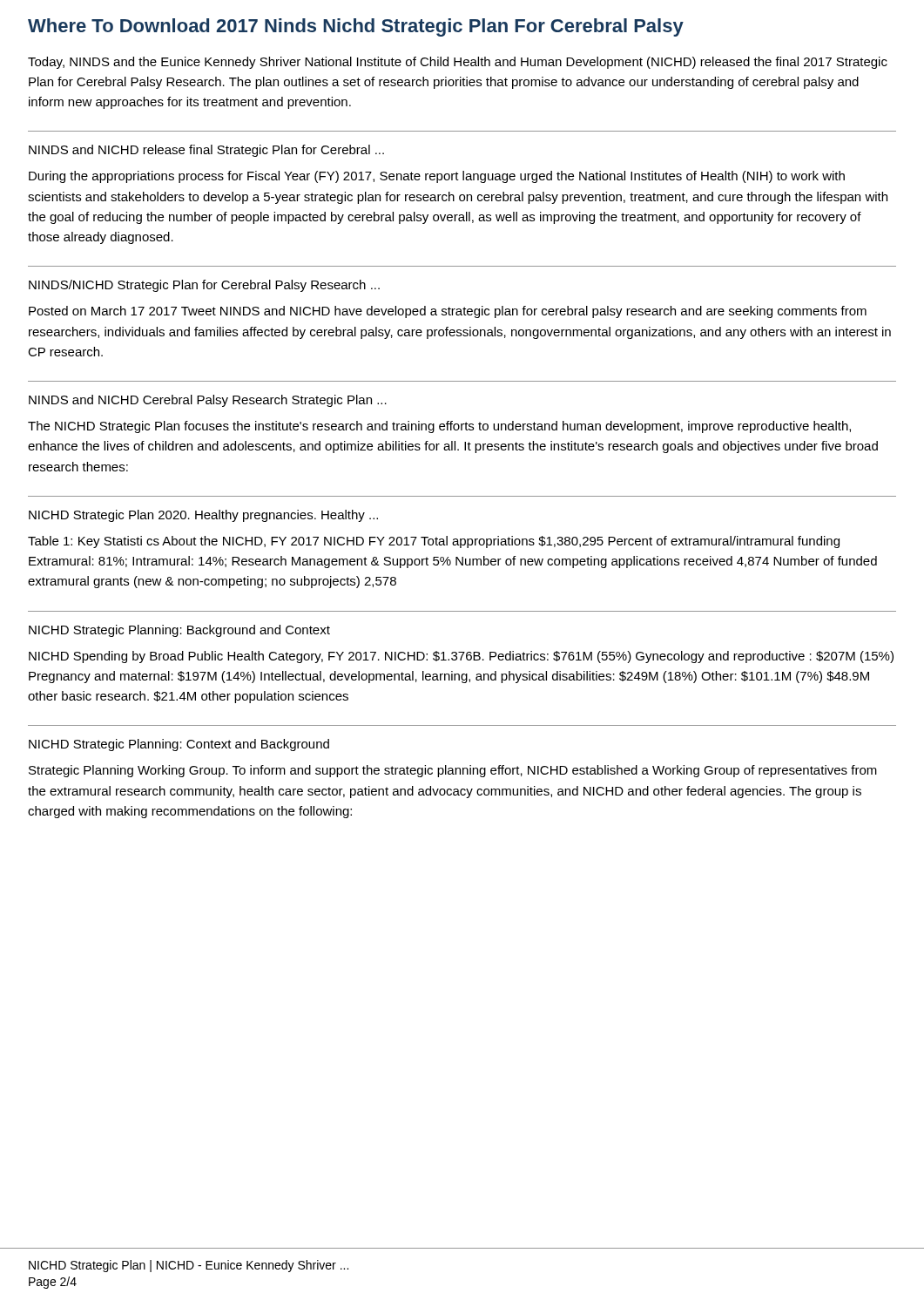Navigate to the text starting "Strategic Planning Working Group. To"

pos(453,790)
